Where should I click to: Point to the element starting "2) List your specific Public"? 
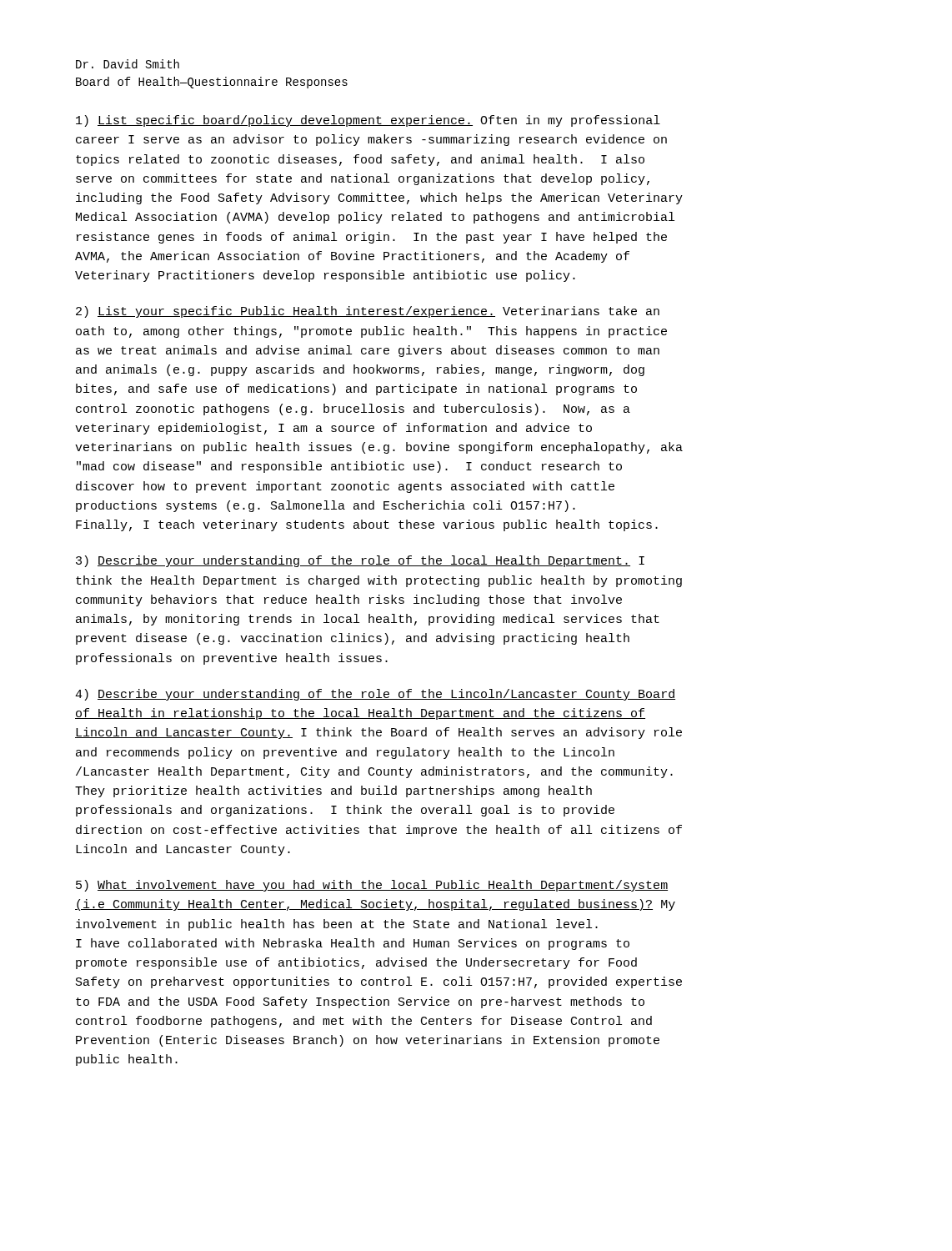[379, 419]
